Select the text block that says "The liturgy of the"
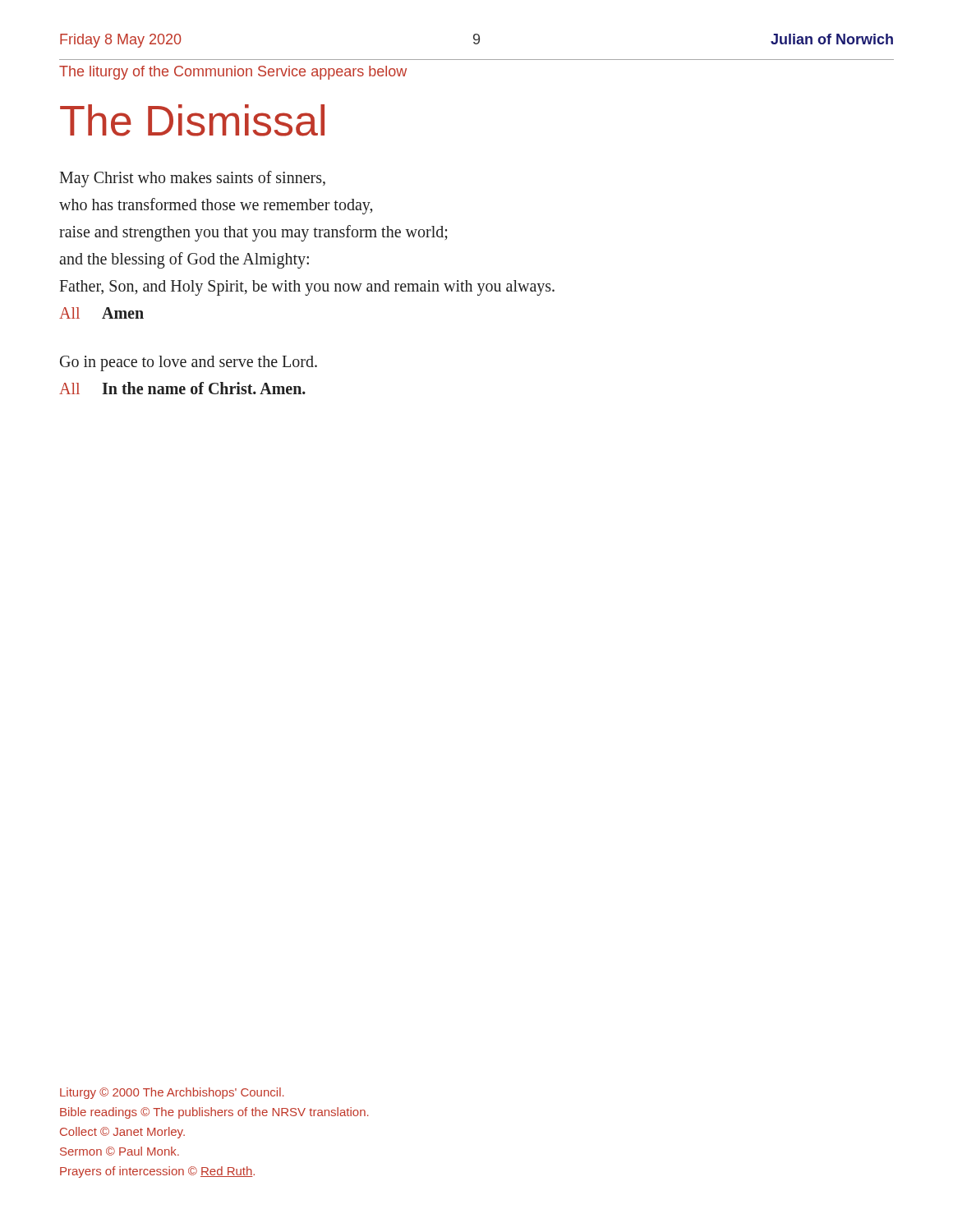Screen dimensions: 1232x953 (x=233, y=71)
